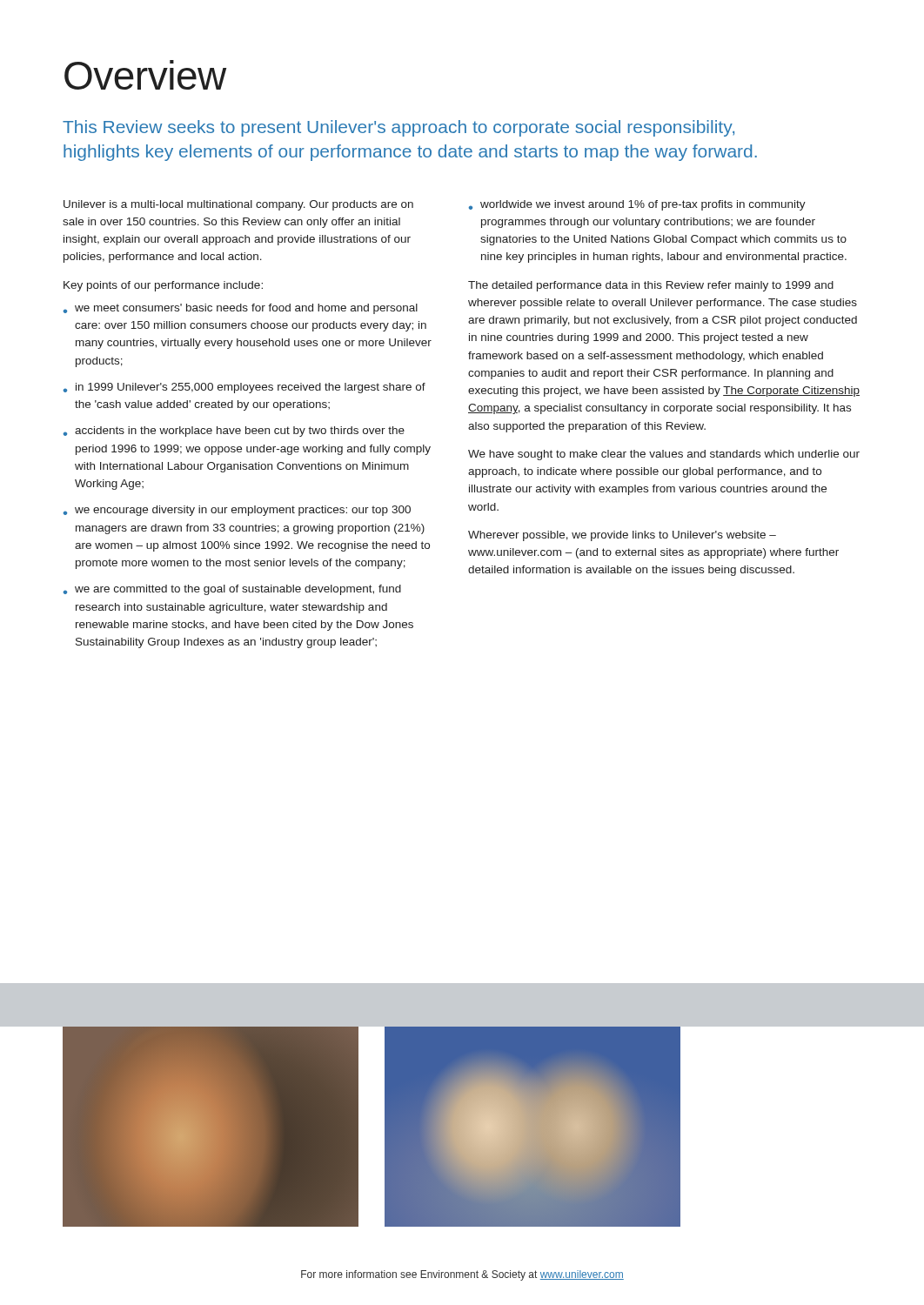Select the title

(x=462, y=76)
